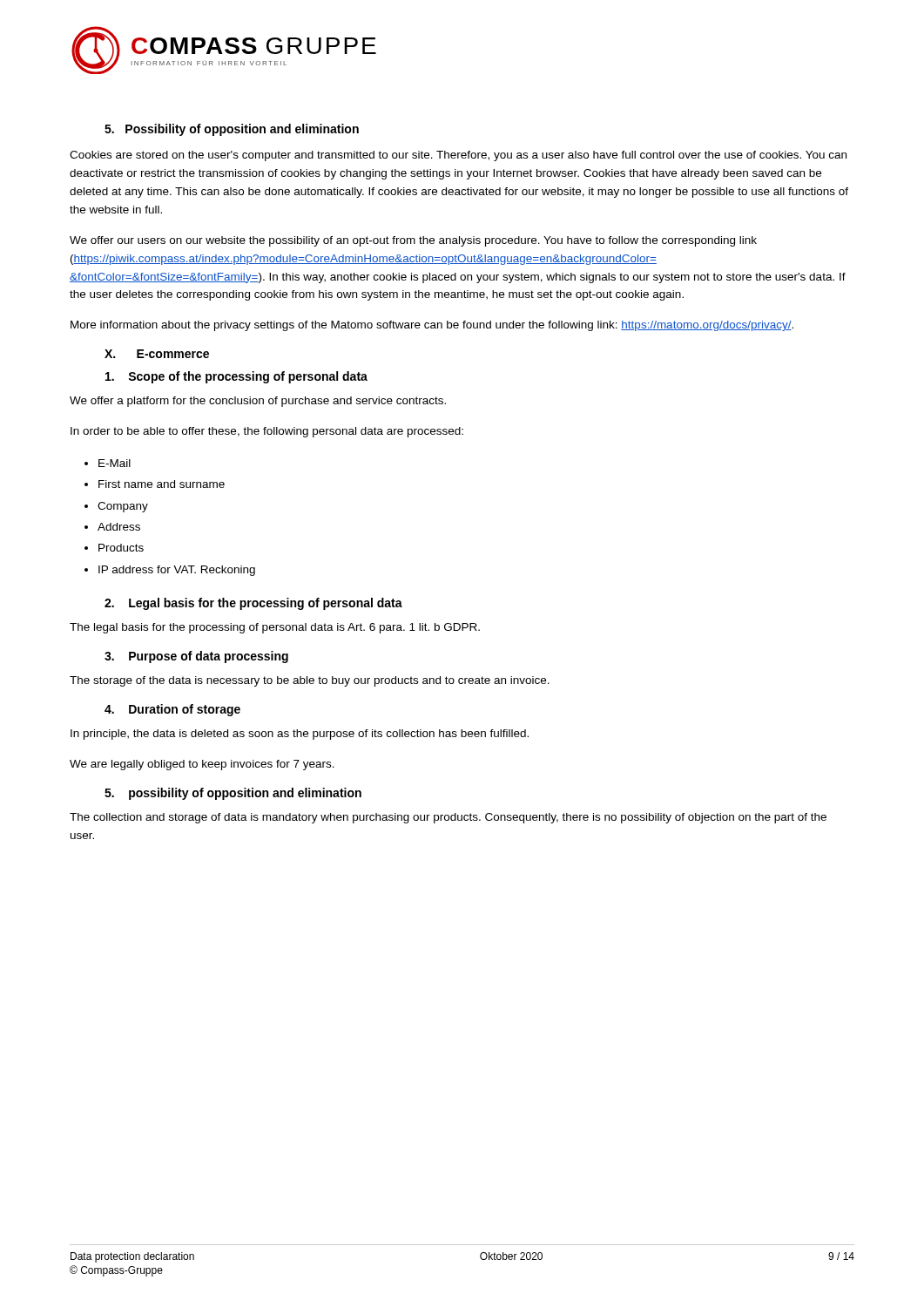The height and width of the screenshot is (1307, 924).
Task: Locate the block of text that opens with "The collection and storage"
Action: click(448, 826)
